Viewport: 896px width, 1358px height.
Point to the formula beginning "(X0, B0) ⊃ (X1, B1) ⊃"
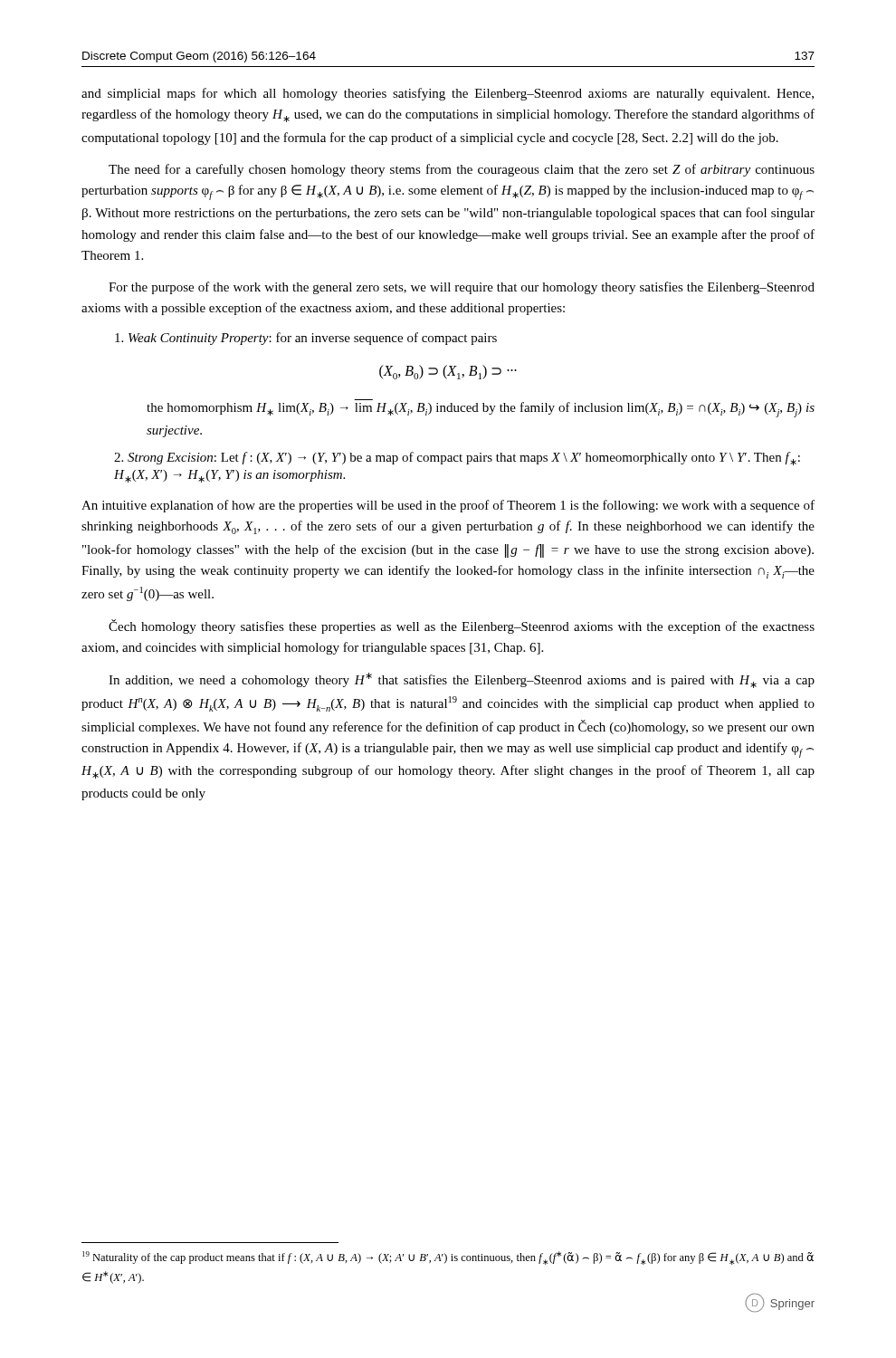[448, 372]
